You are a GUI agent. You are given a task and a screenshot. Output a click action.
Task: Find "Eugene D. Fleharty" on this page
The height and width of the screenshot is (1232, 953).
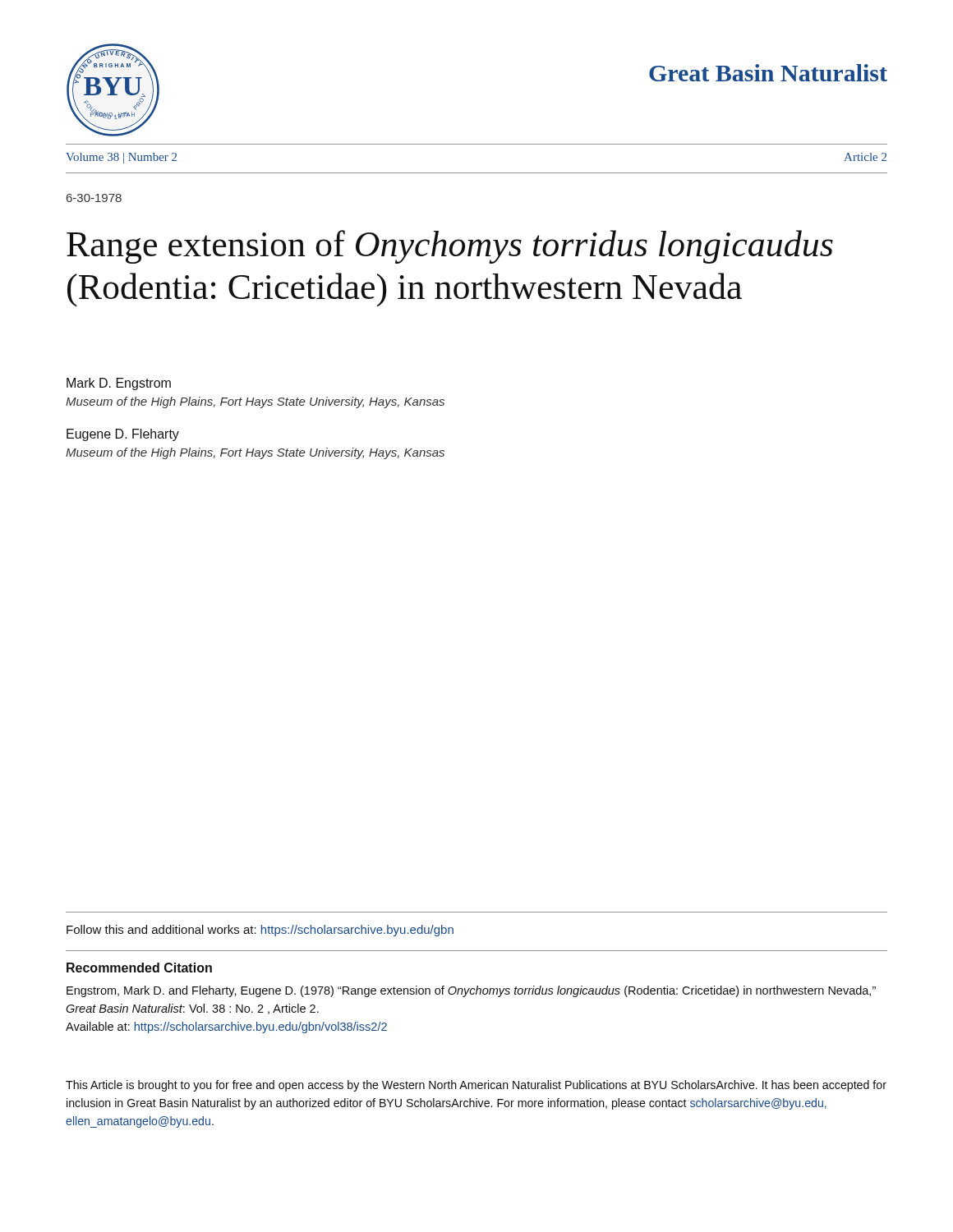tap(122, 434)
